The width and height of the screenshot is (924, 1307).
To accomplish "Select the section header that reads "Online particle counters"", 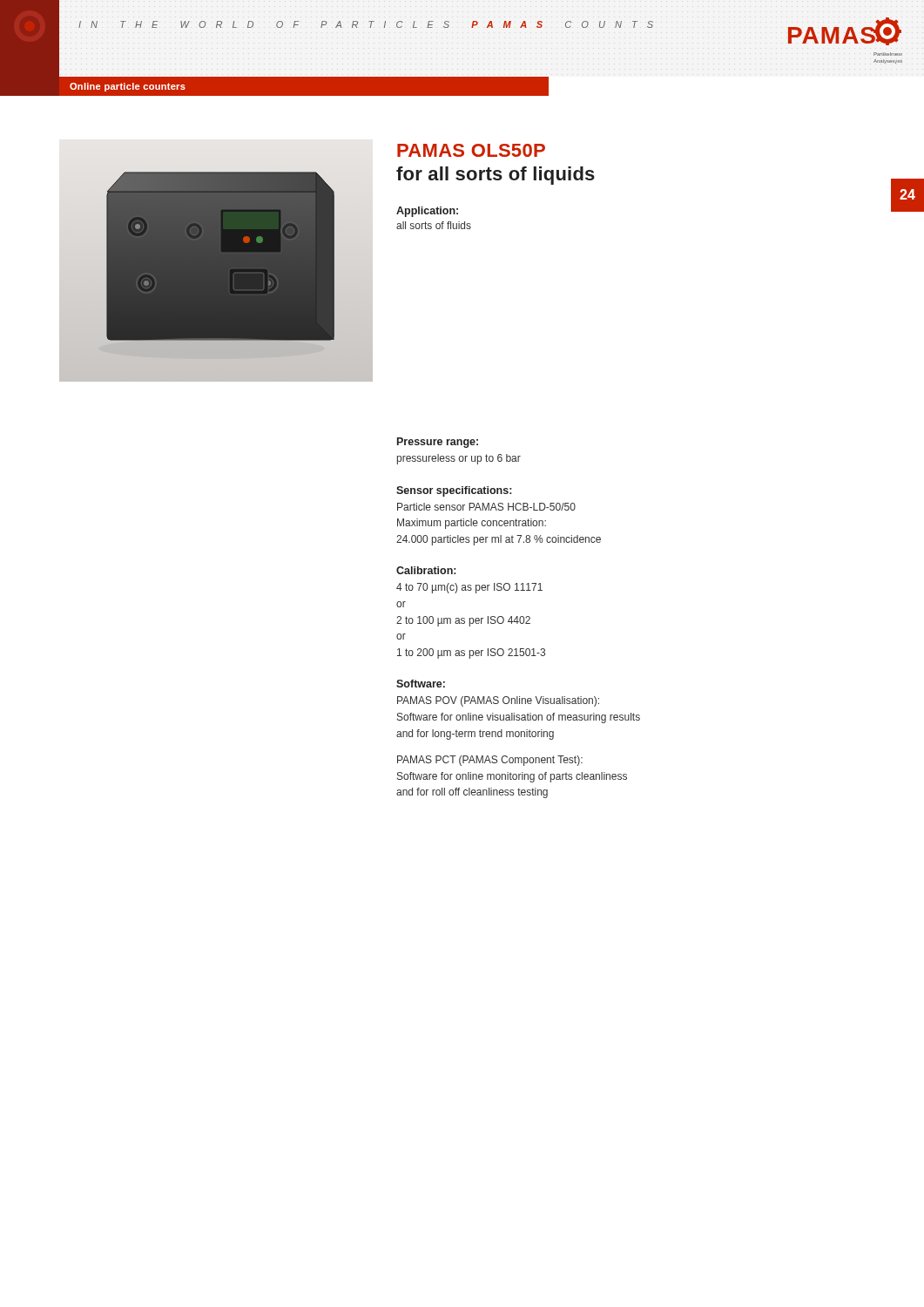I will (x=128, y=86).
